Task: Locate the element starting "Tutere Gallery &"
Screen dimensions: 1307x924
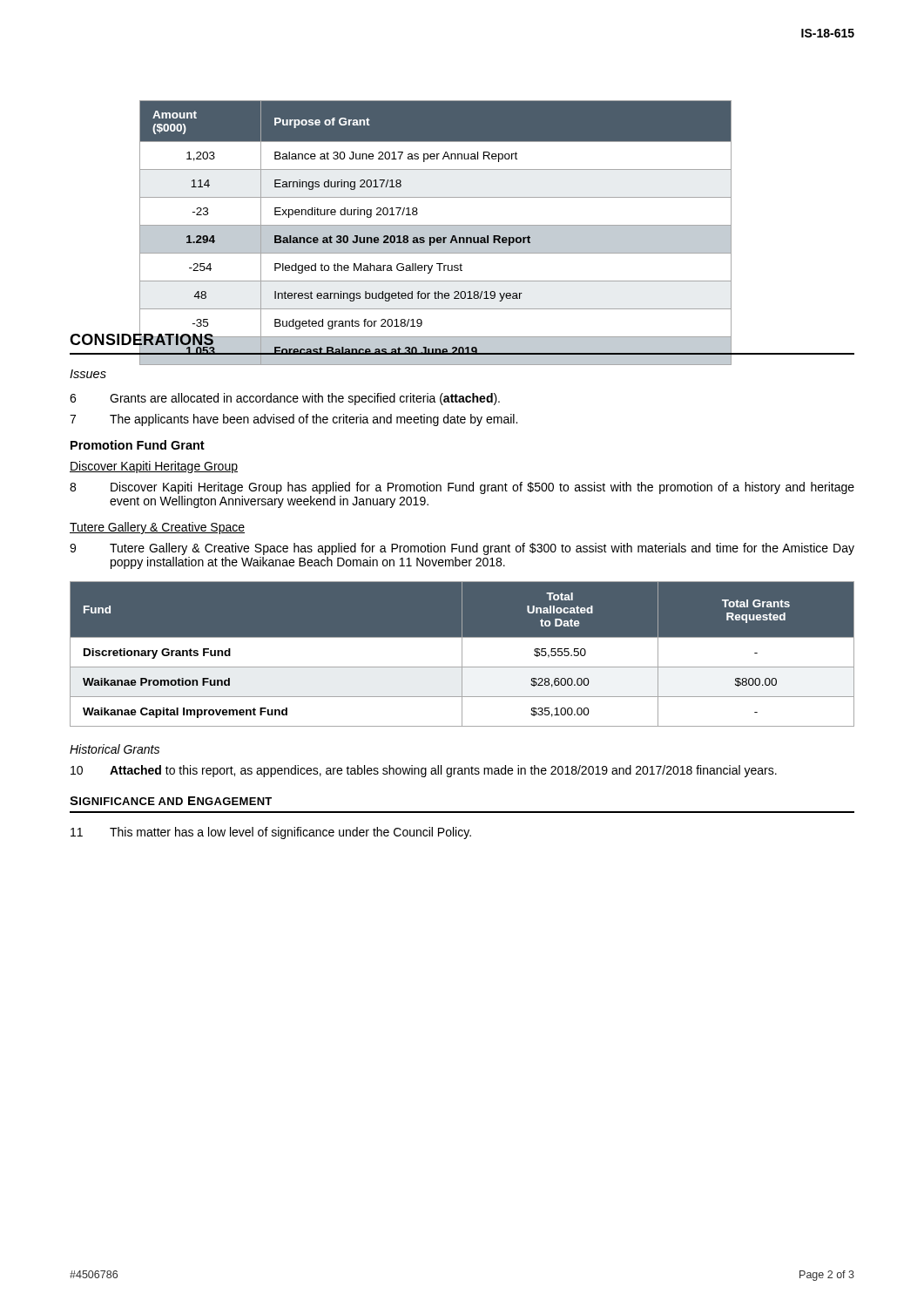Action: (x=157, y=527)
